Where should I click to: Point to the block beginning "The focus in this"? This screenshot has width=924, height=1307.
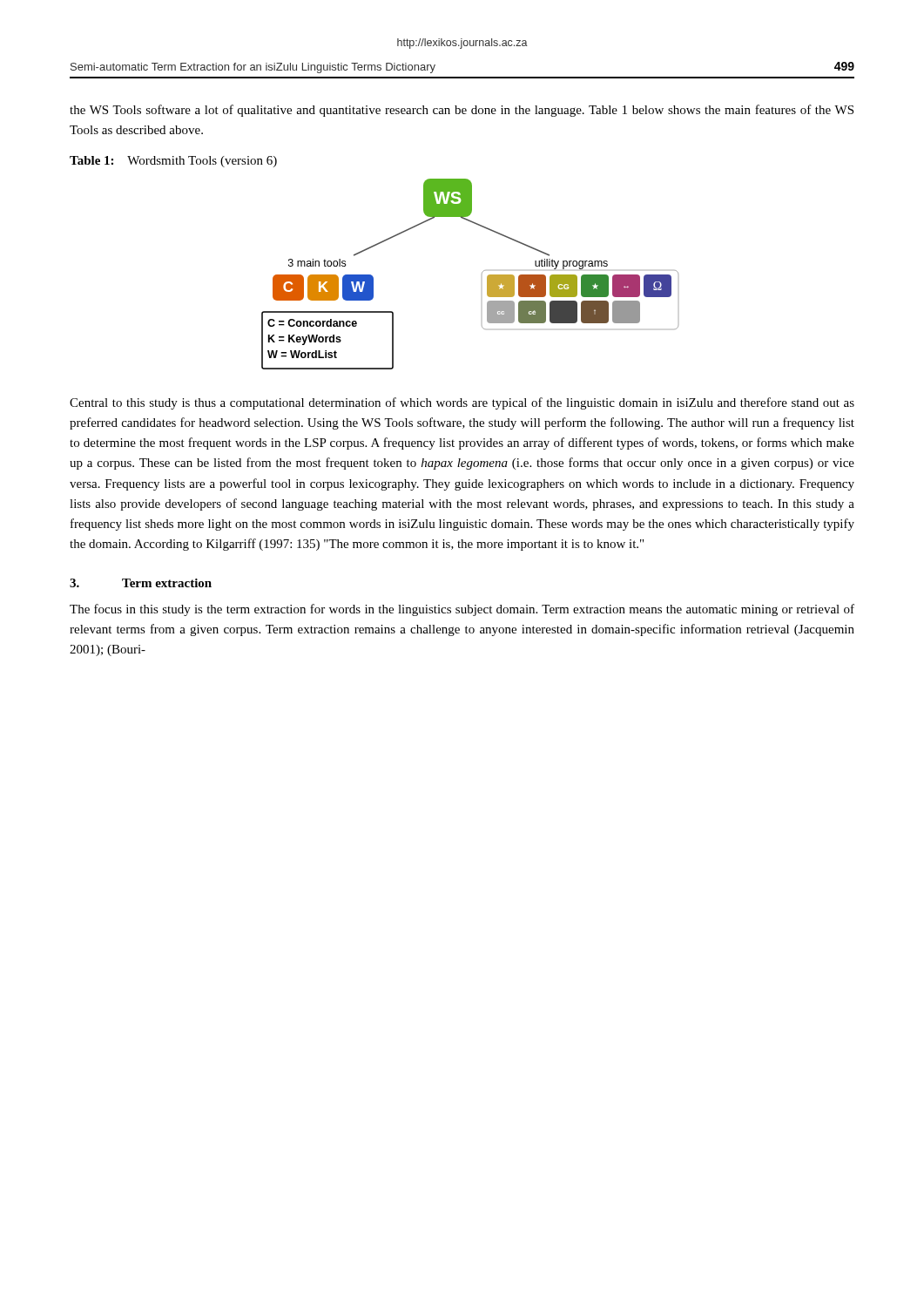[x=462, y=629]
